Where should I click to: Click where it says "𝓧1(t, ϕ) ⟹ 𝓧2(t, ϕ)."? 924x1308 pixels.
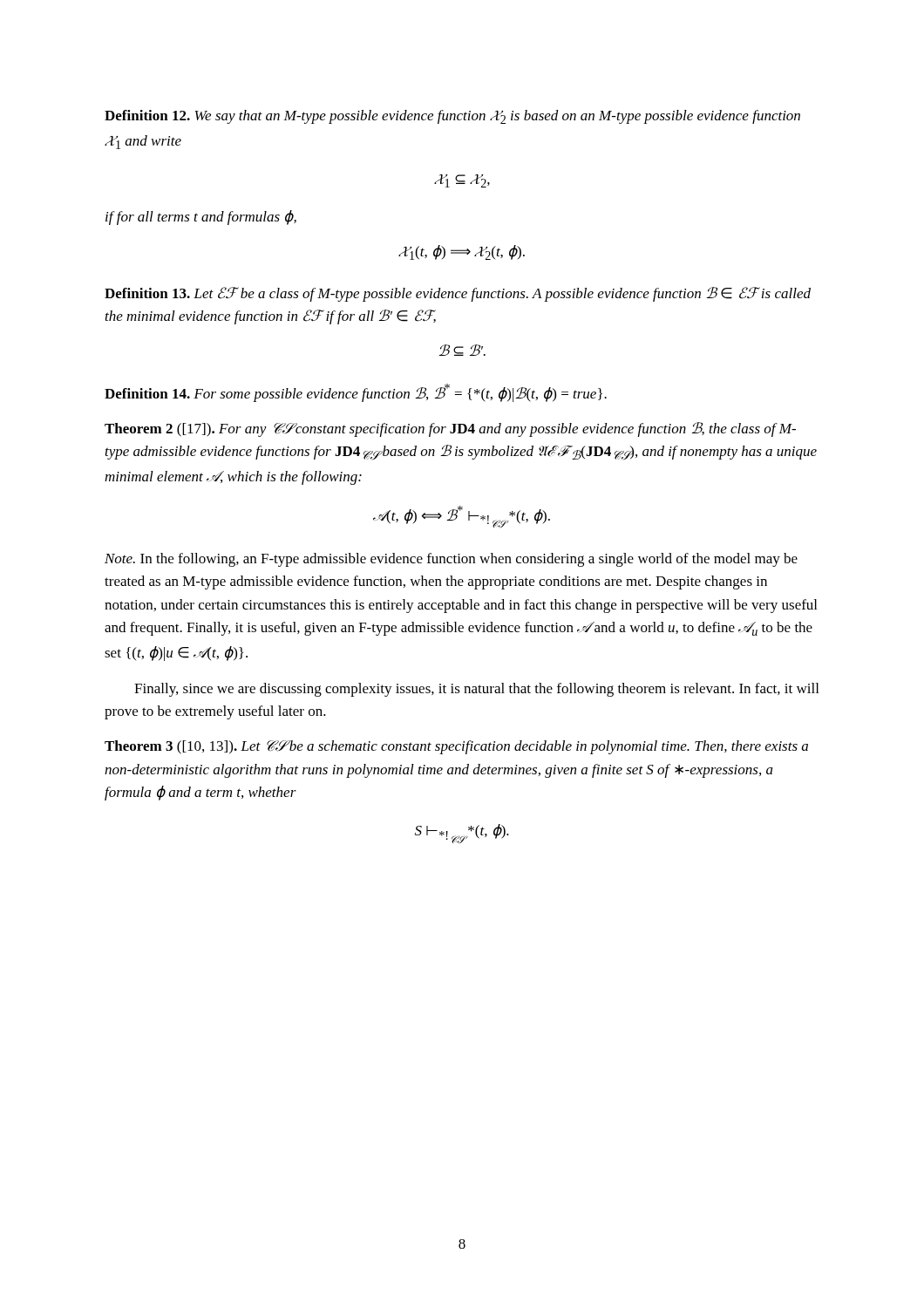462,253
